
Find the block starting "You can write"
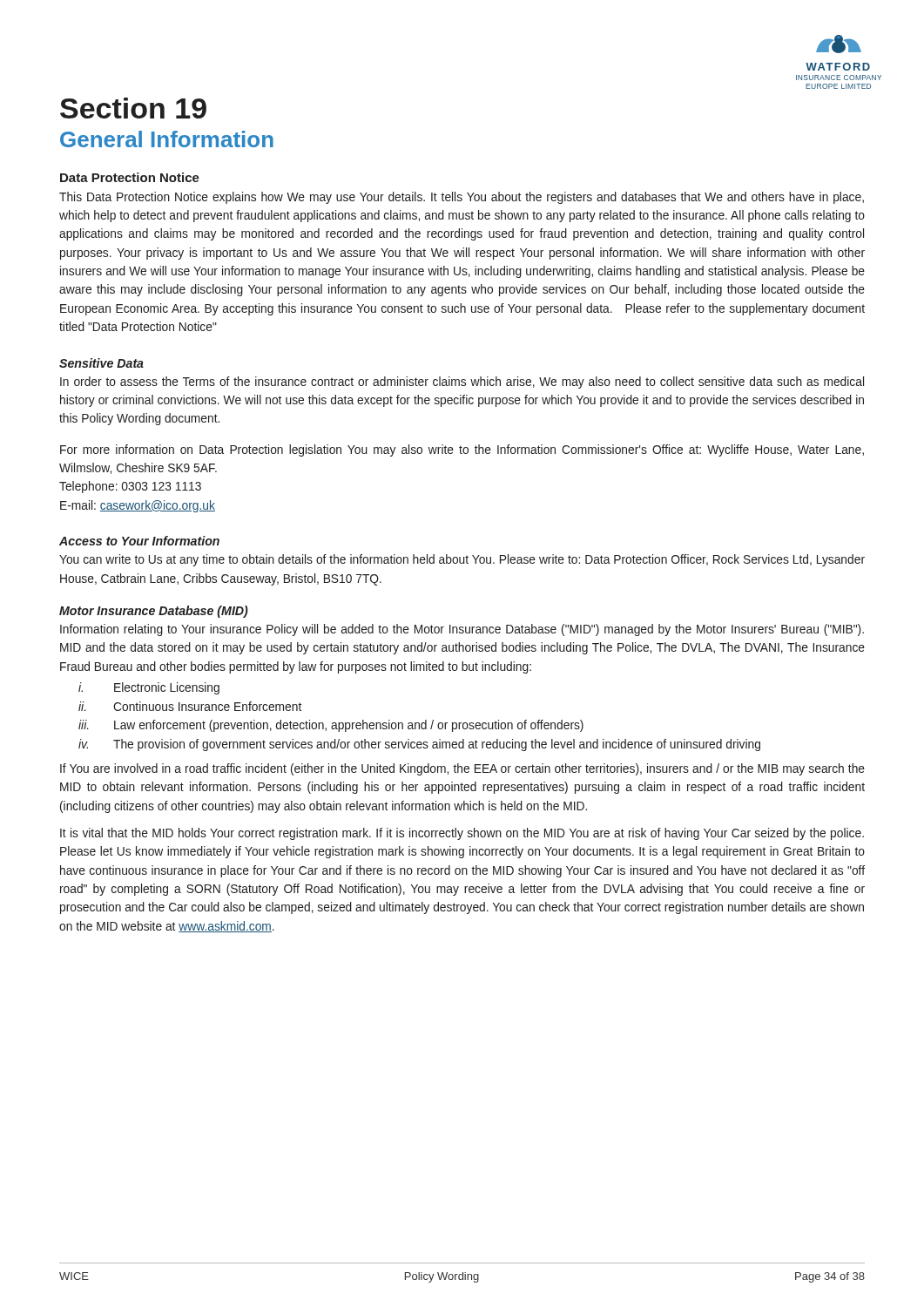click(462, 569)
